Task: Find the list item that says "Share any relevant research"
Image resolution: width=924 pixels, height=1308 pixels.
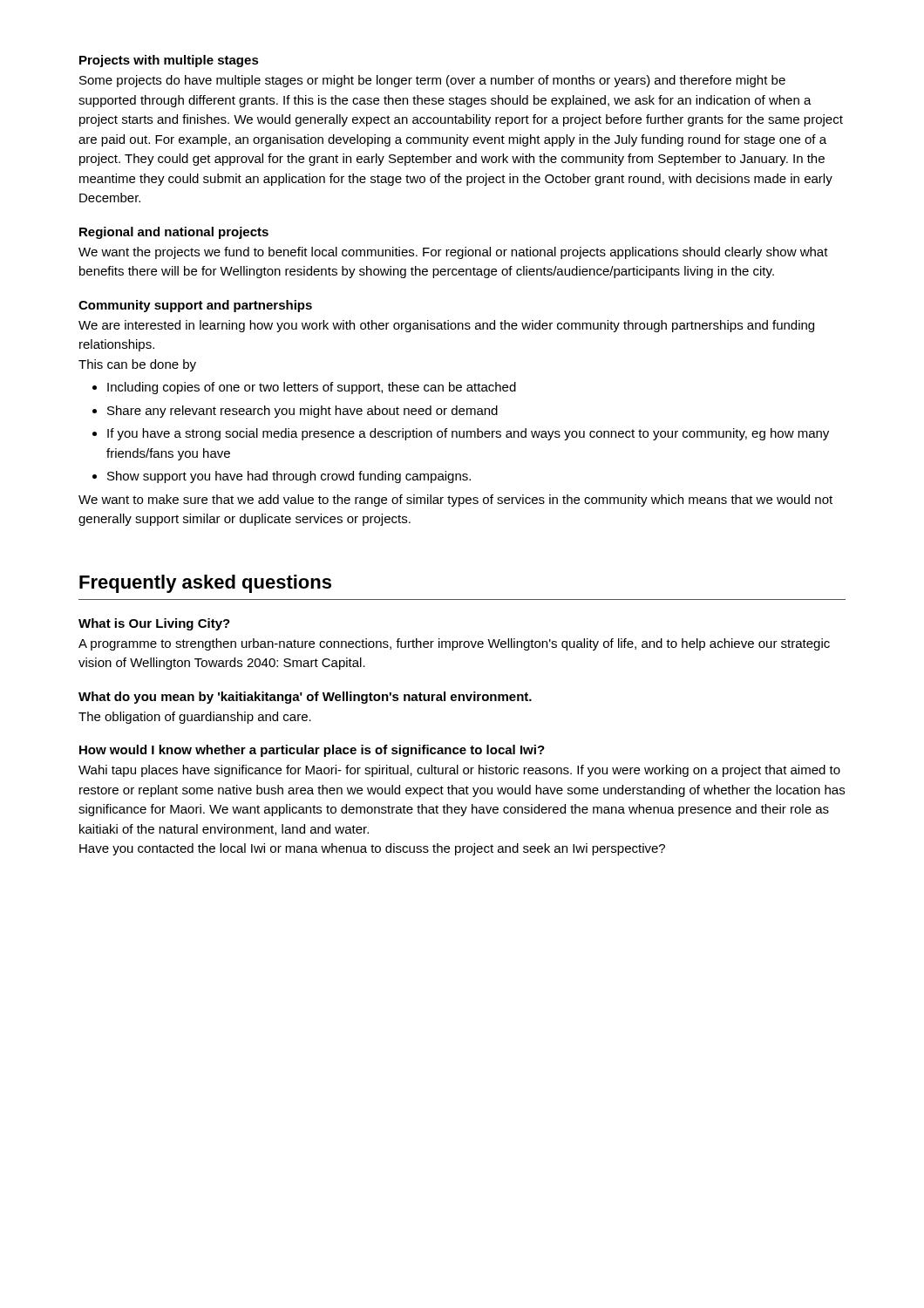Action: pyautogui.click(x=462, y=410)
